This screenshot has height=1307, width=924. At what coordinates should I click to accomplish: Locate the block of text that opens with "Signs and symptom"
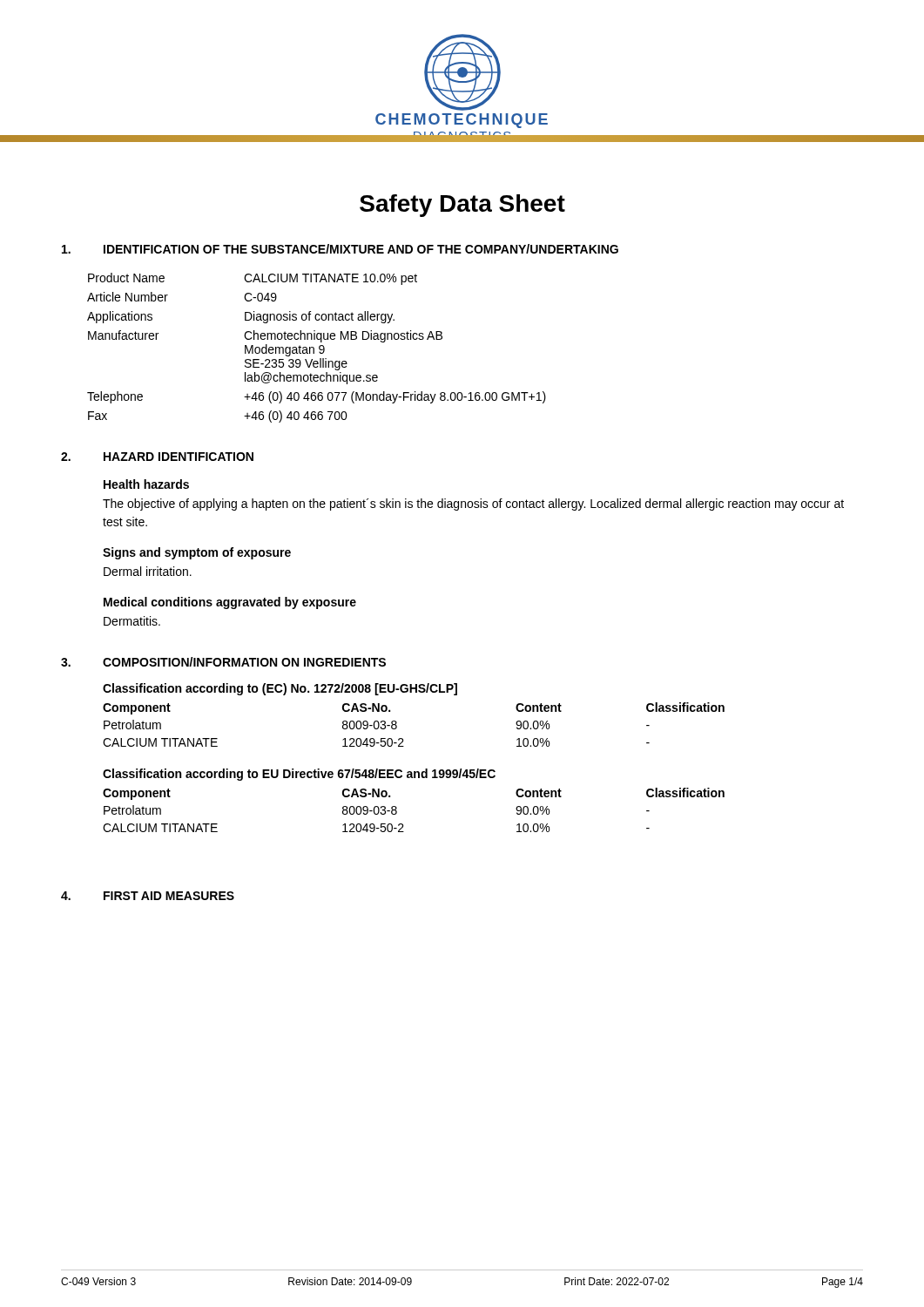[x=197, y=552]
